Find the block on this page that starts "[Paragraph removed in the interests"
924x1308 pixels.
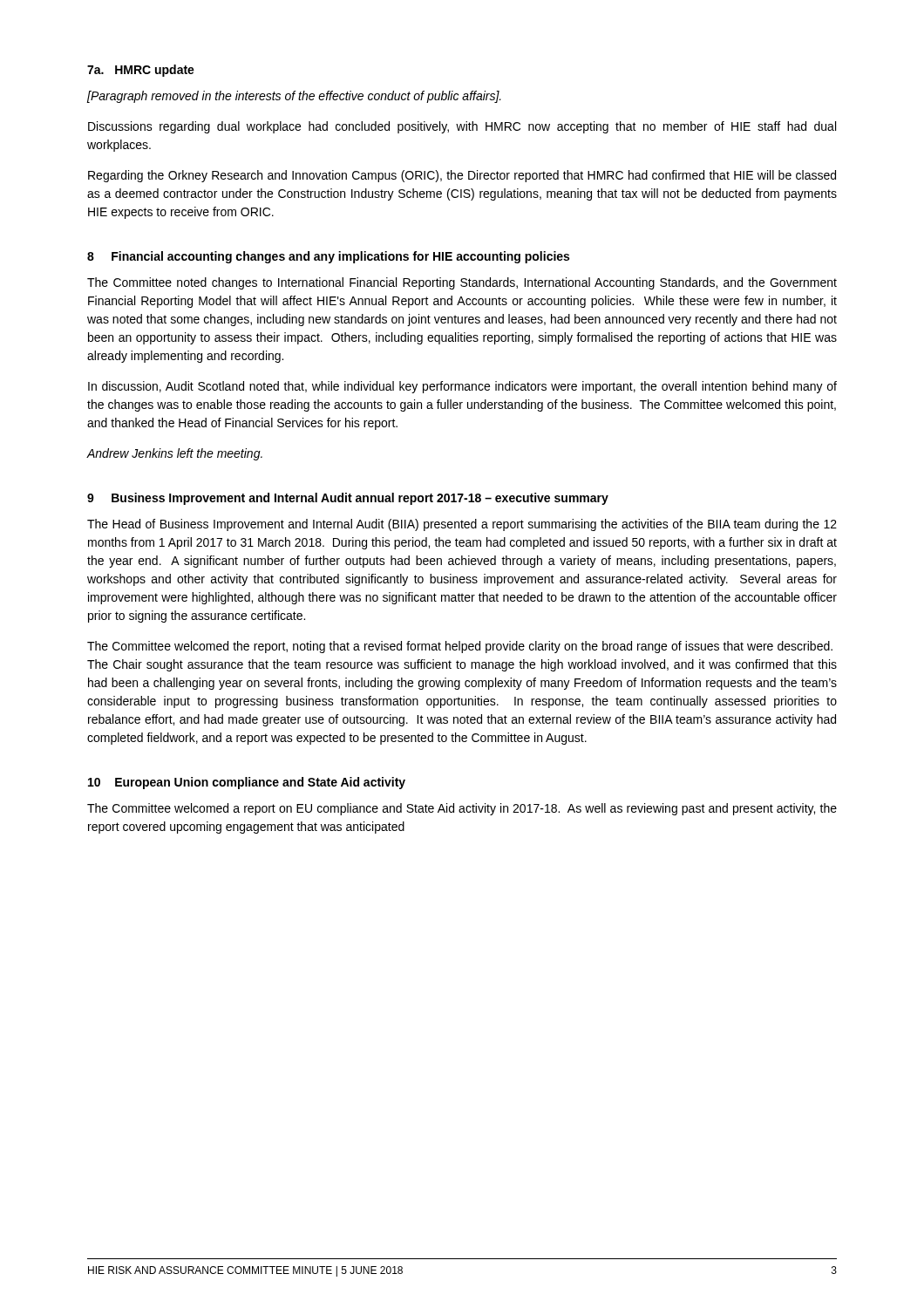[295, 96]
